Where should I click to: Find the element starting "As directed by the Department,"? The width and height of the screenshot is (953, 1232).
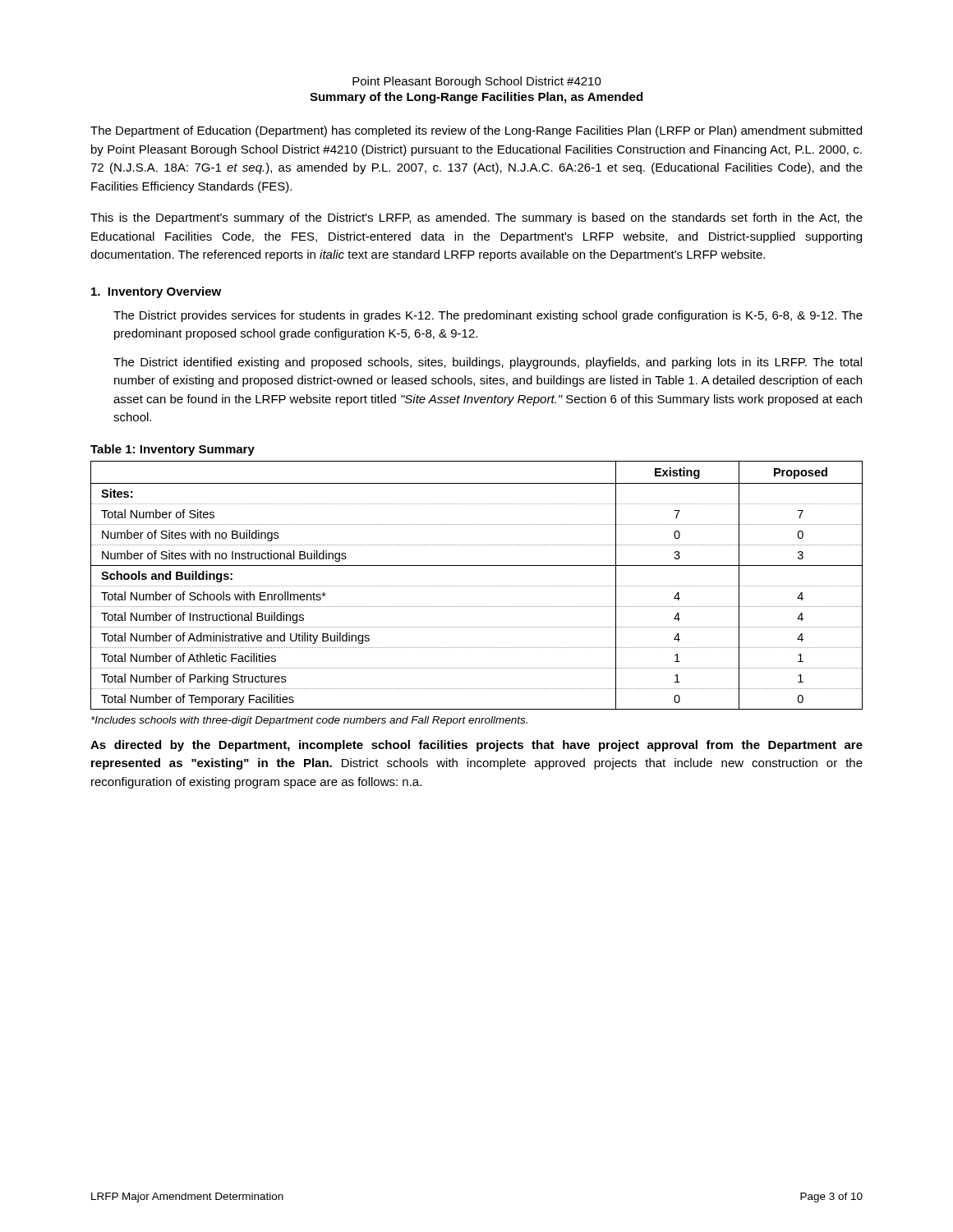click(476, 763)
